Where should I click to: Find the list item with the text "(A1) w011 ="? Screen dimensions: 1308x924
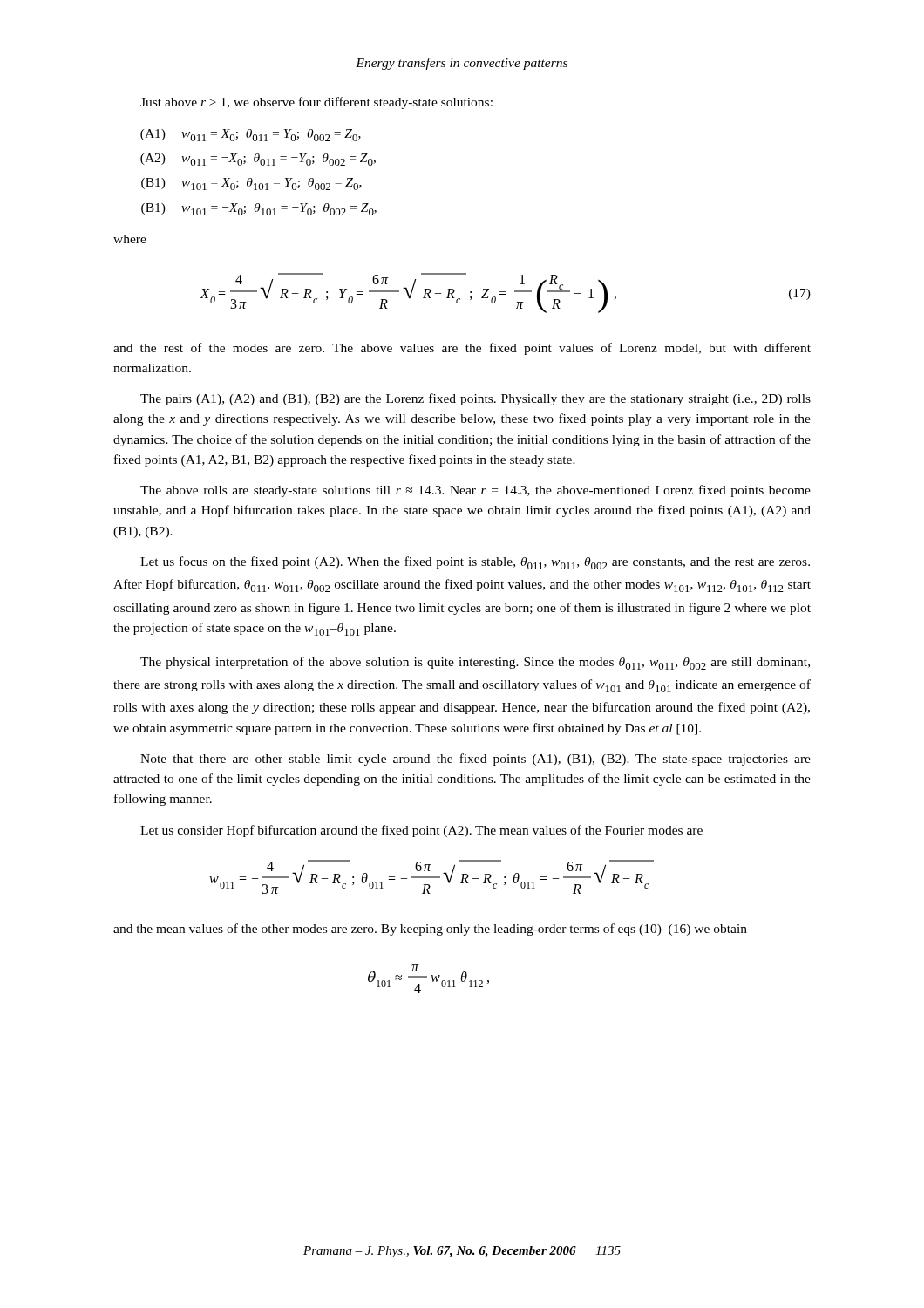point(251,135)
